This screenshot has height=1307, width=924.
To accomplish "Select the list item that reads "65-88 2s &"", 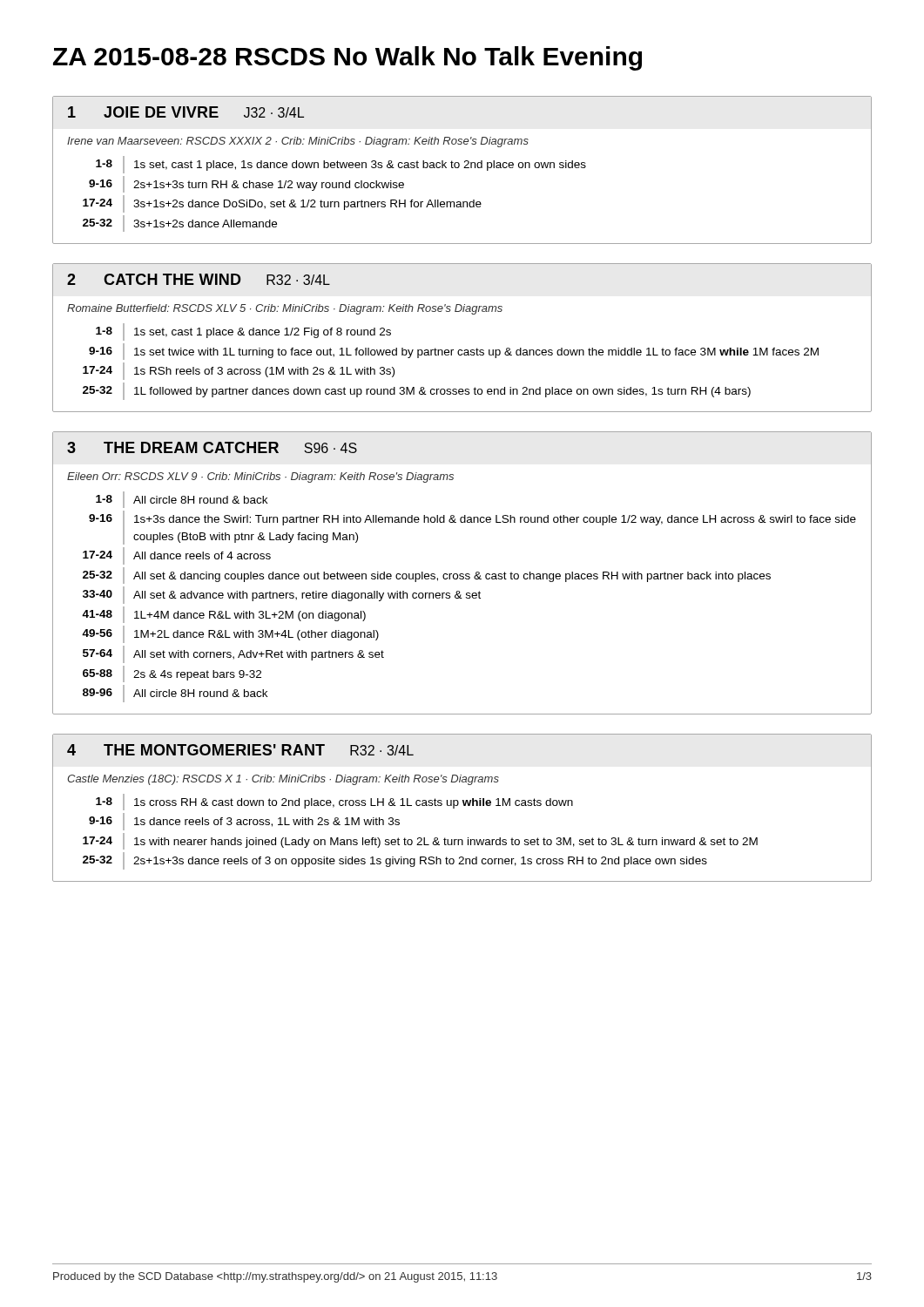I will (172, 674).
